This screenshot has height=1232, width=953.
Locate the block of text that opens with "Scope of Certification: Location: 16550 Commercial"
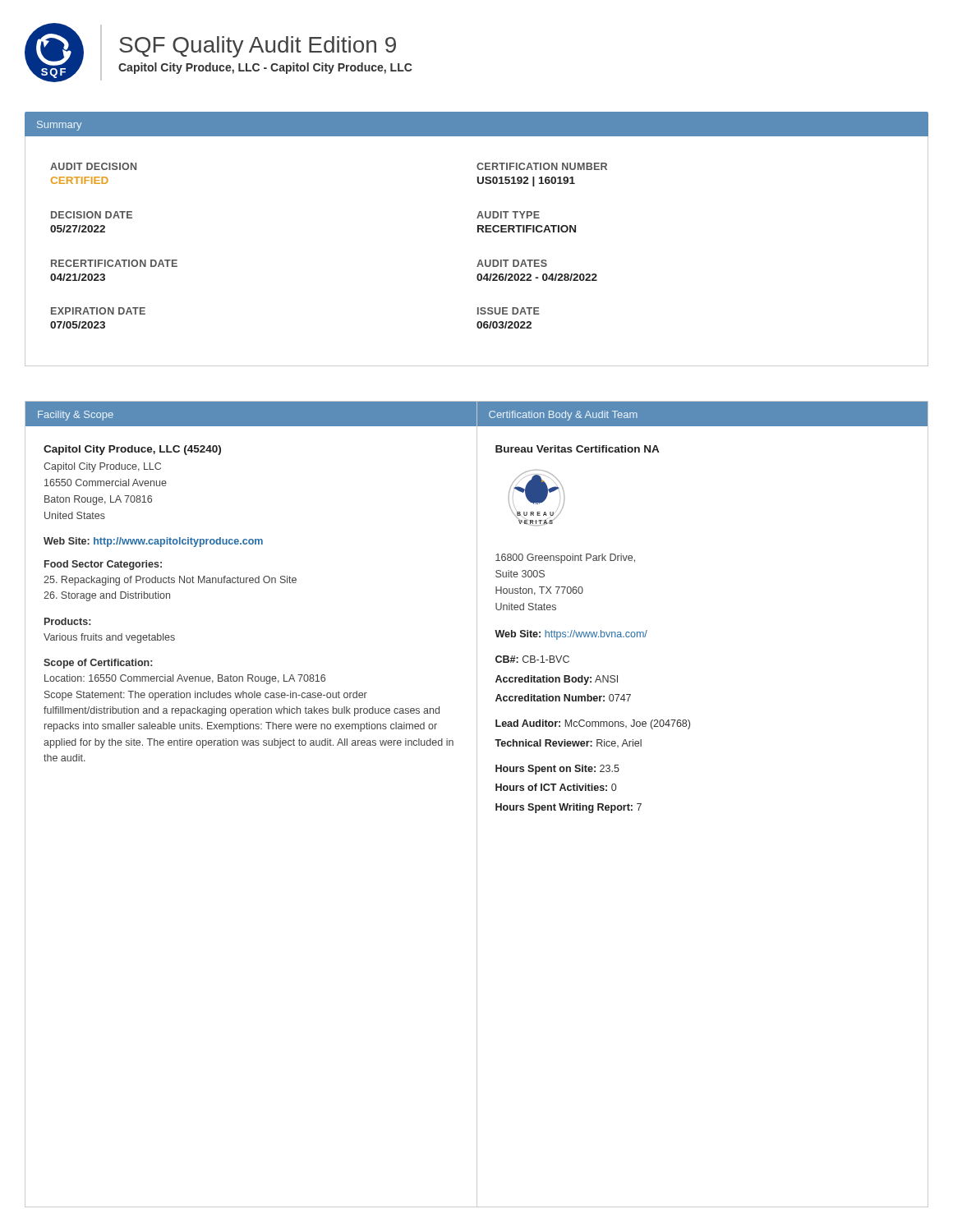tap(251, 712)
